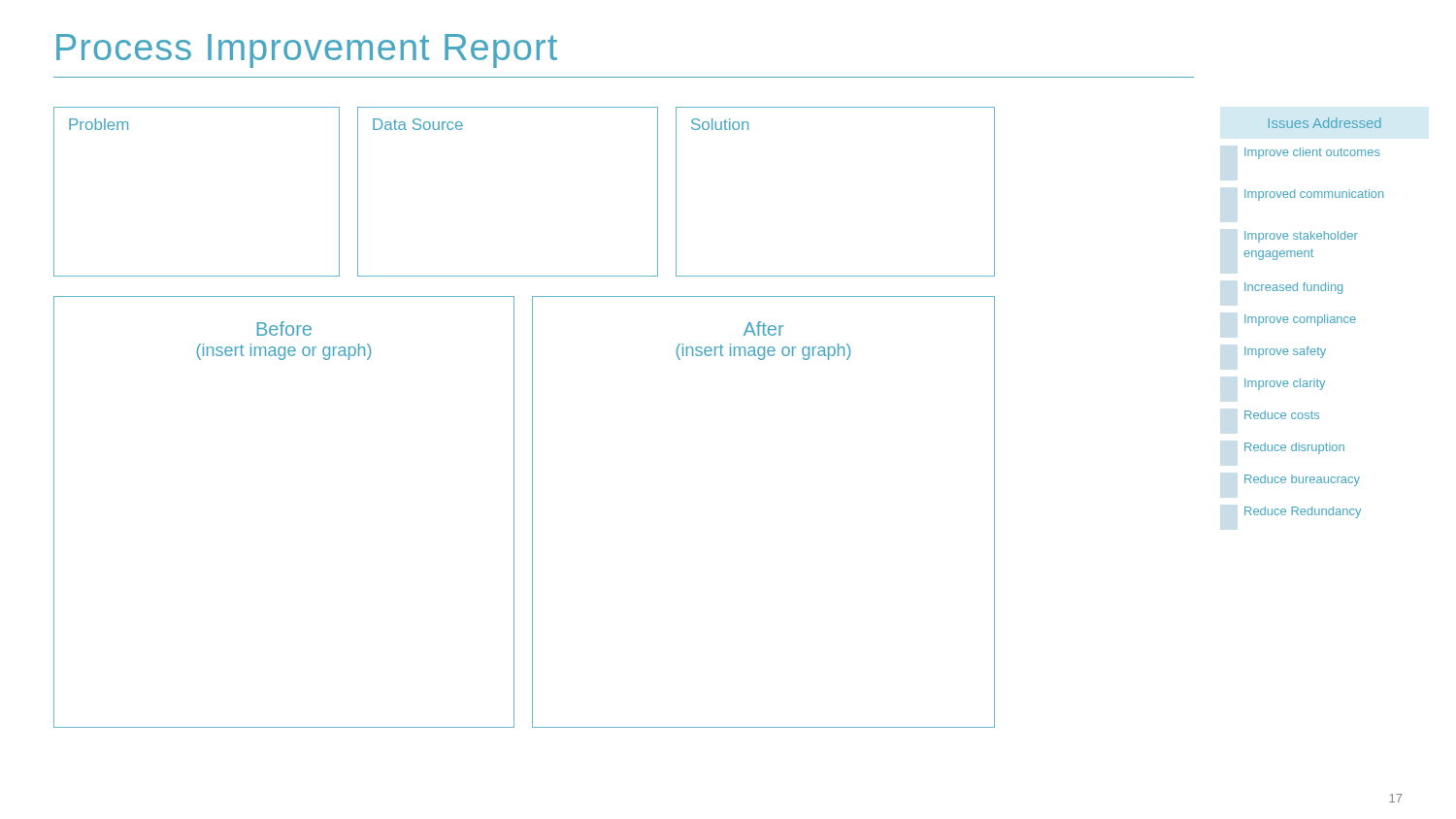The width and height of the screenshot is (1456, 819).
Task: Click on the list item with the text "Improve compliance"
Action: (1288, 324)
